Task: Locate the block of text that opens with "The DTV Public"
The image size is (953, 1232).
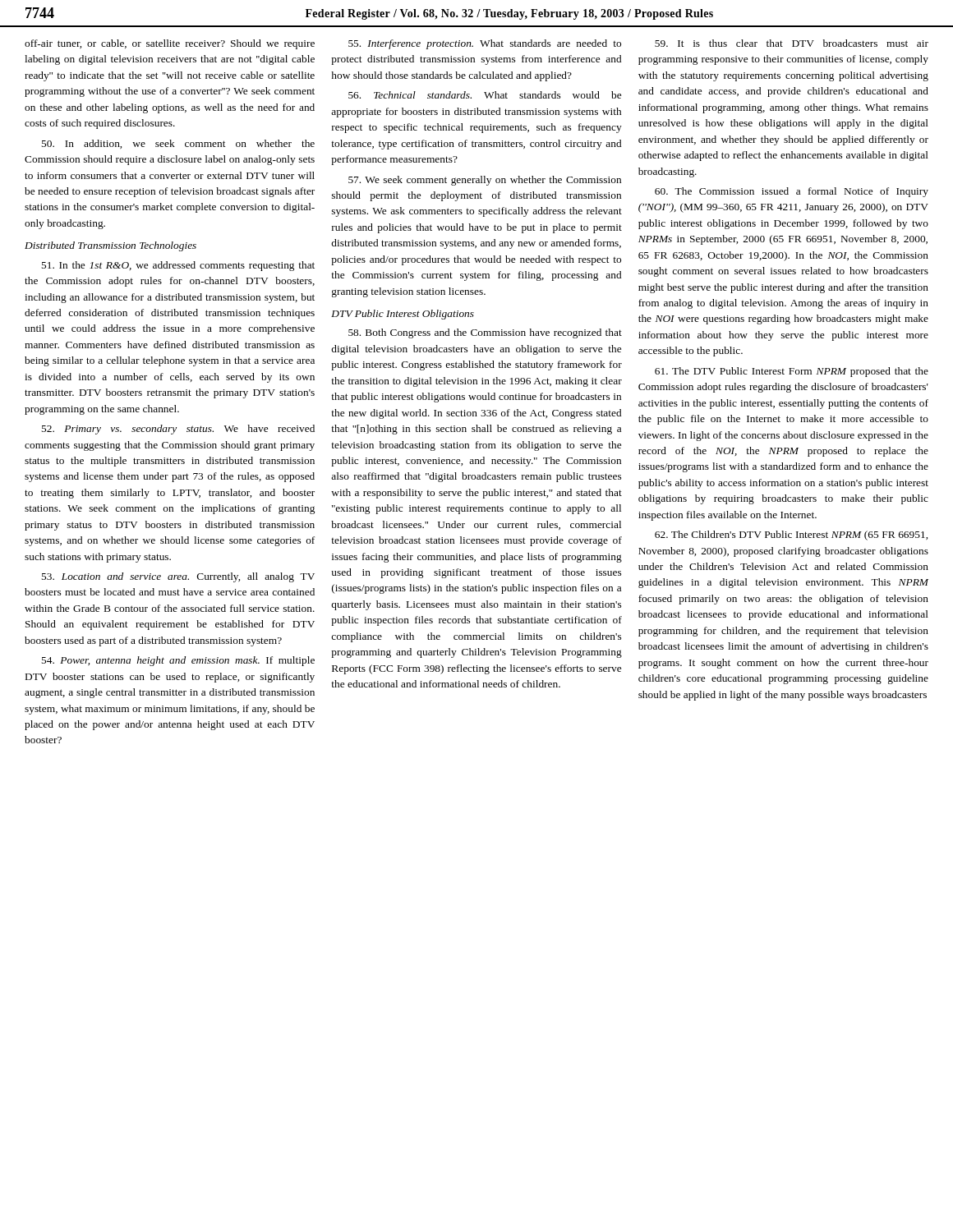Action: 783,442
